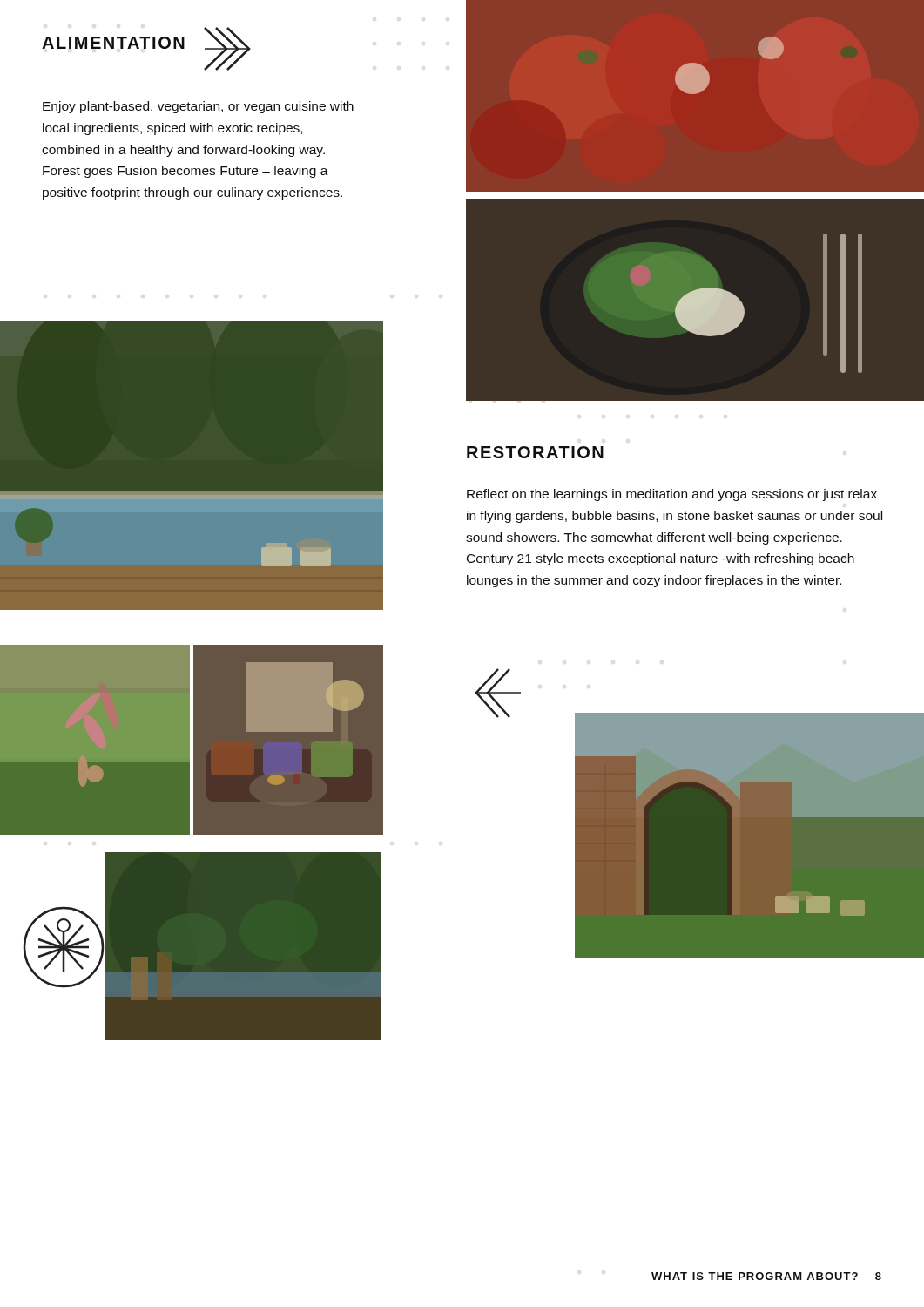The height and width of the screenshot is (1307, 924).
Task: Locate the text block that reads "Reflect on the"
Action: tap(675, 537)
